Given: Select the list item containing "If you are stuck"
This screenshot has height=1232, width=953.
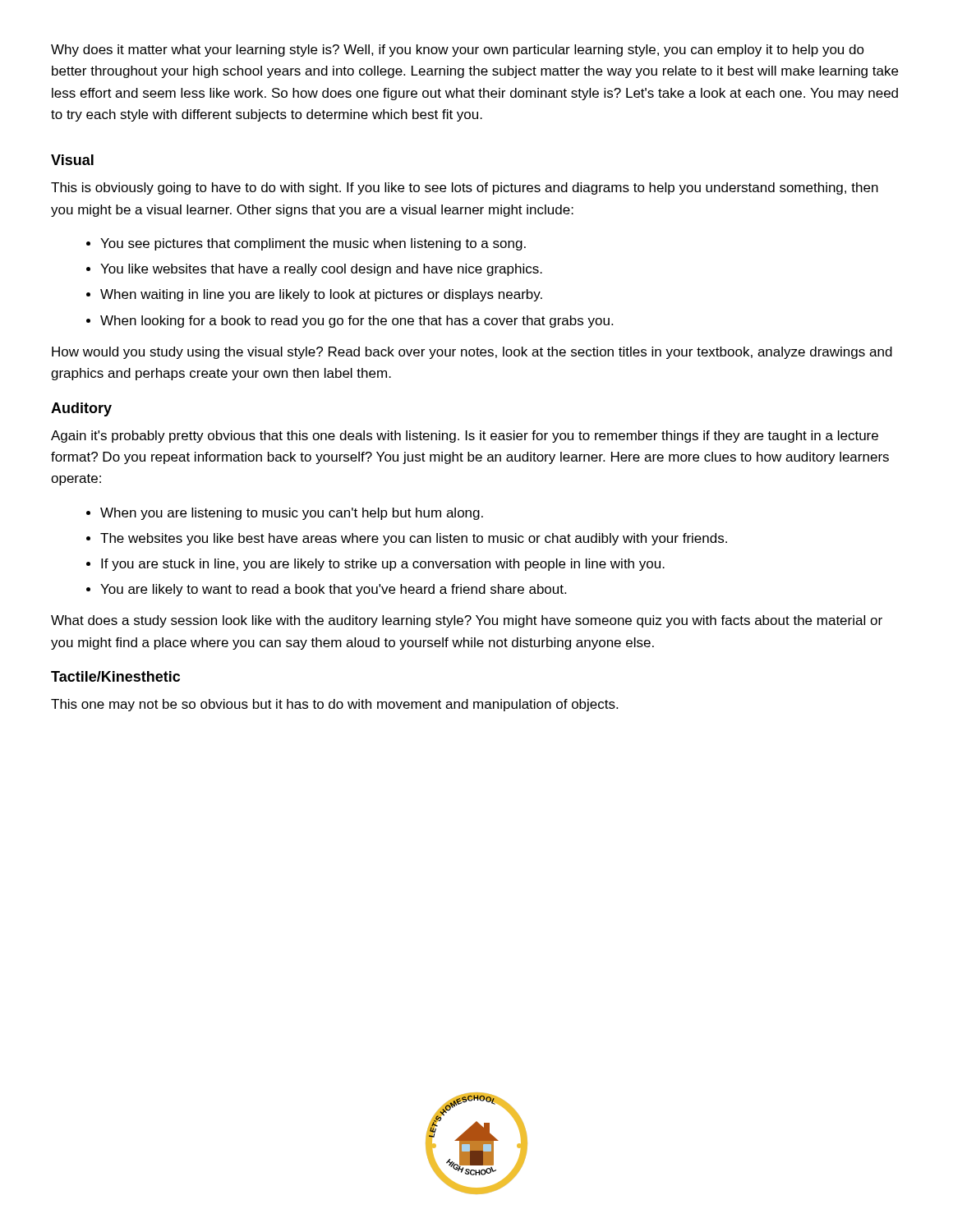Looking at the screenshot, I should point(383,564).
